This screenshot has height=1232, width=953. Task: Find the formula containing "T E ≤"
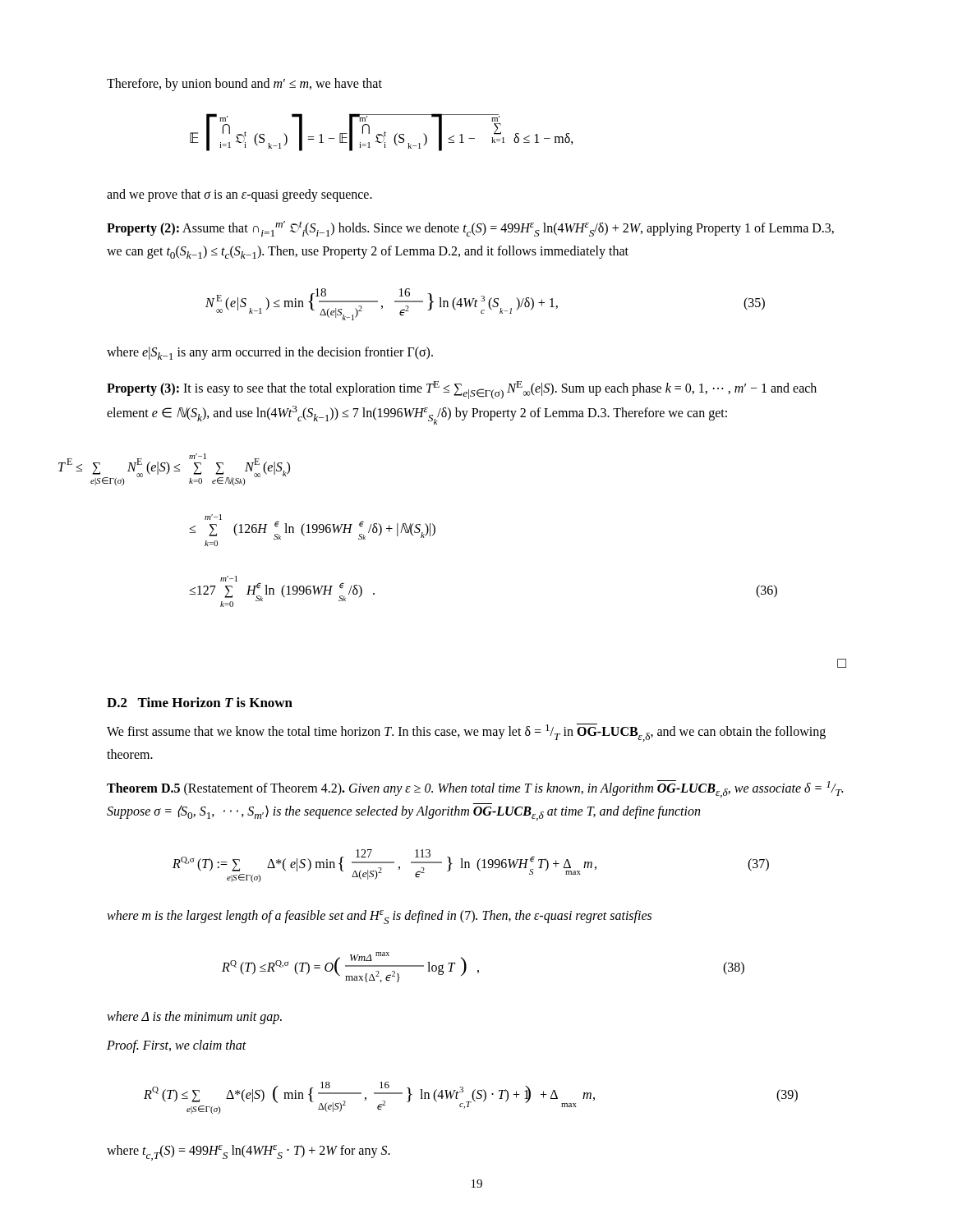tap(198, 469)
